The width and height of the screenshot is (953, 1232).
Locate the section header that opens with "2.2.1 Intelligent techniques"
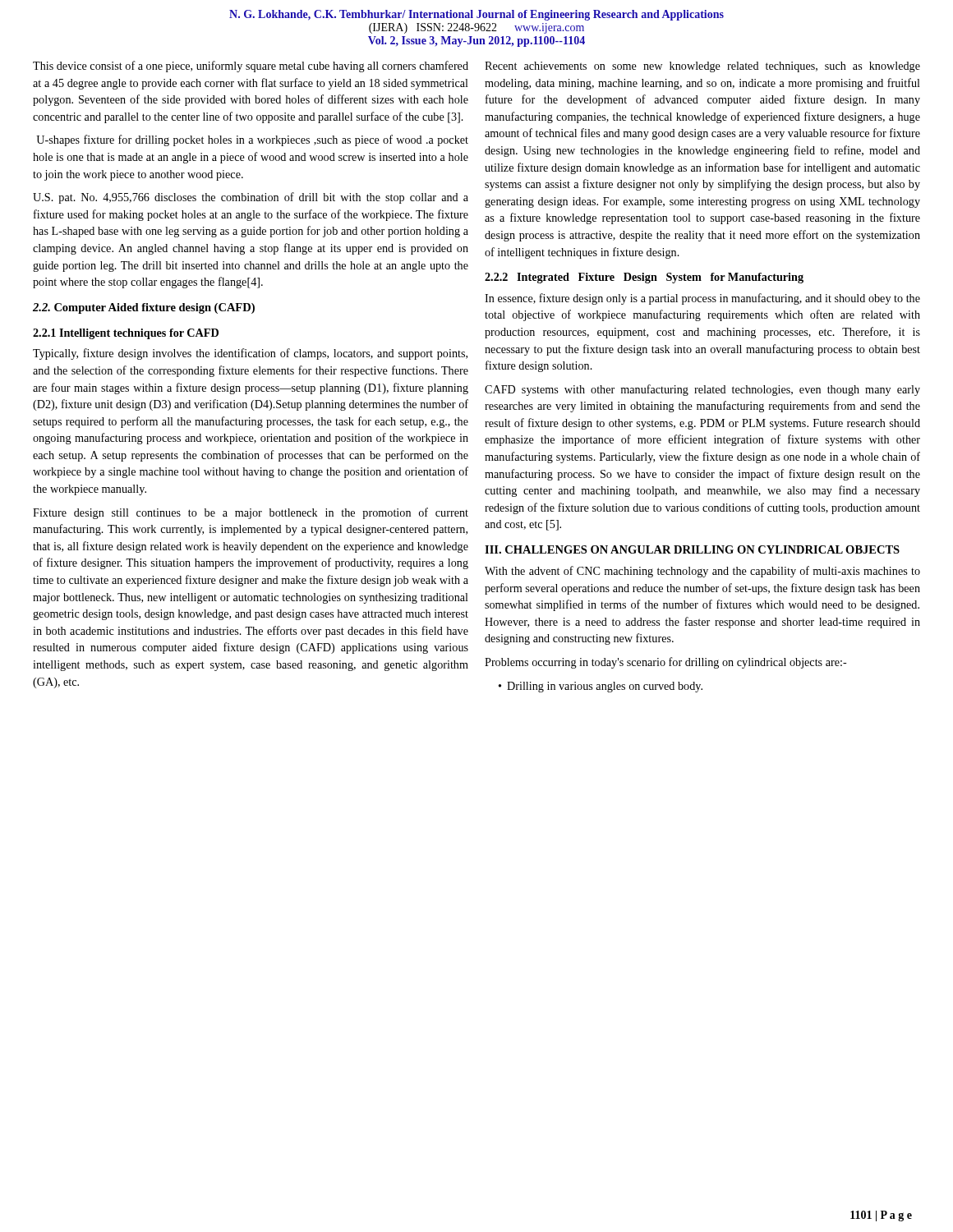coord(126,334)
